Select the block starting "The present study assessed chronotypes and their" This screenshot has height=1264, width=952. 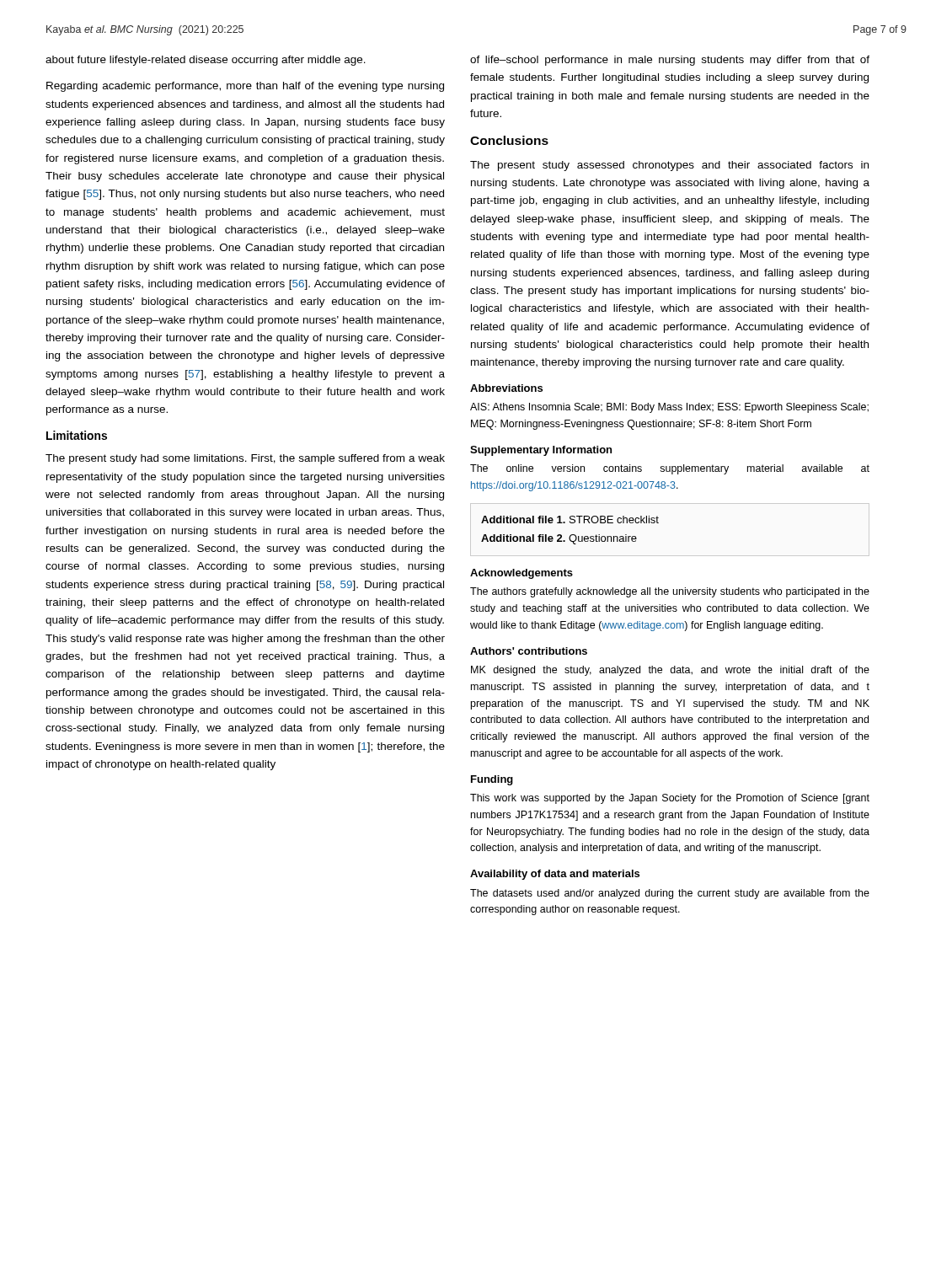670,264
